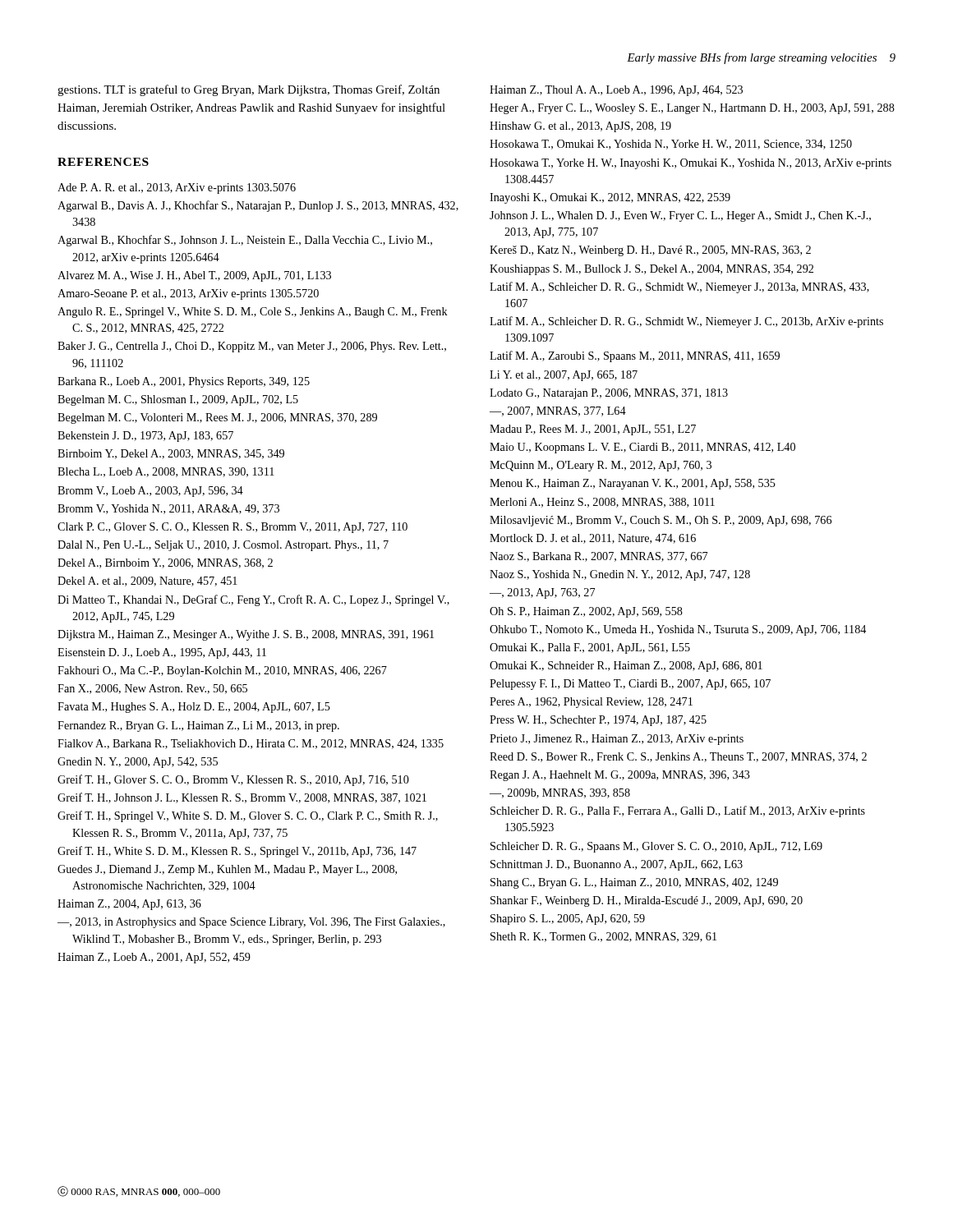The width and height of the screenshot is (953, 1232).
Task: Locate the block of text that opens with "Kereš D., Katz N., Weinberg D. H.,"
Action: (651, 250)
